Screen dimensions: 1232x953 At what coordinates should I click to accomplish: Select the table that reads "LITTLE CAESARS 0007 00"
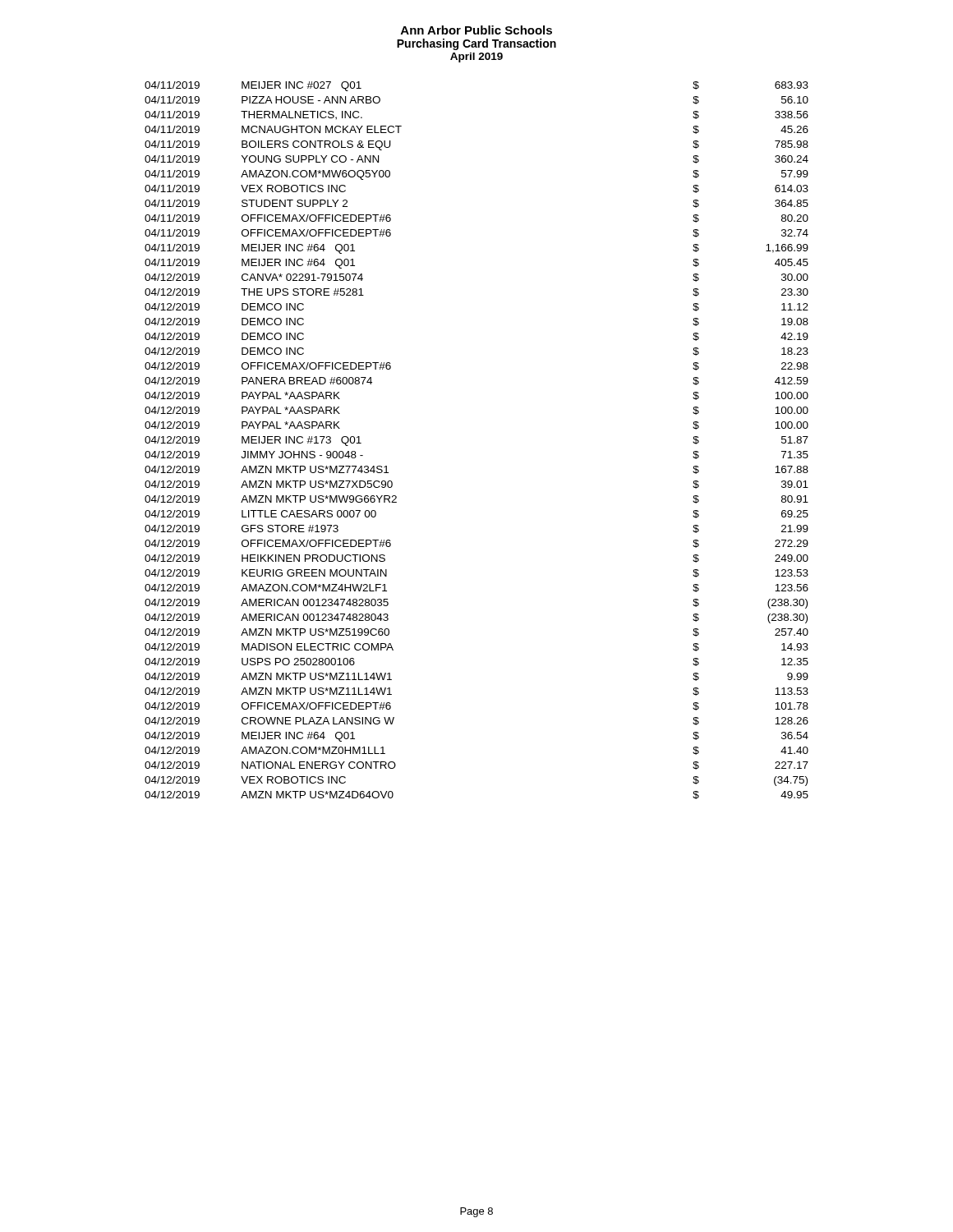tap(476, 439)
